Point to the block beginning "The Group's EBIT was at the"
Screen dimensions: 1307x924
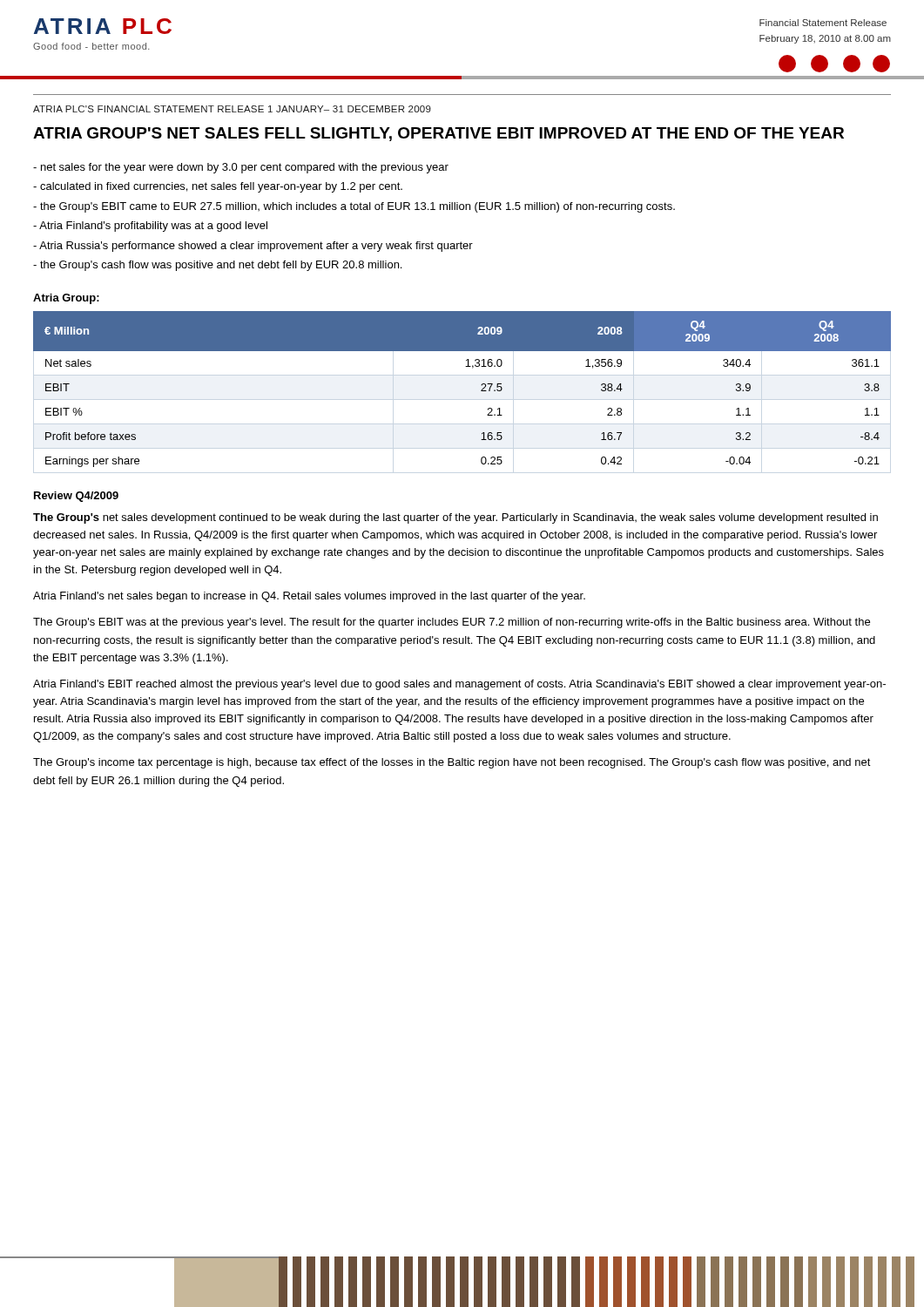click(x=454, y=640)
